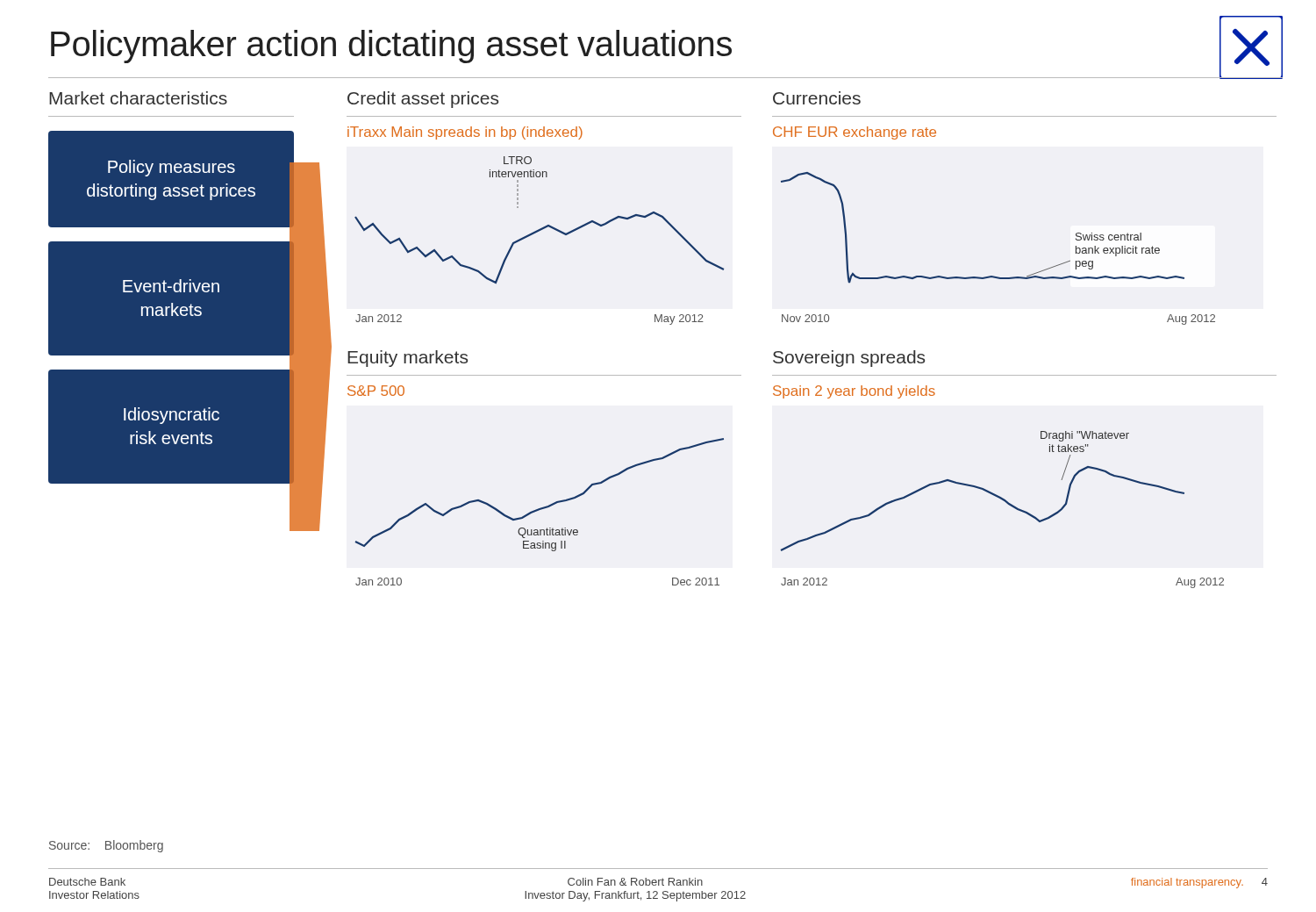Find the element starting "Credit asset prices"
This screenshot has height=912, width=1316.
(423, 98)
